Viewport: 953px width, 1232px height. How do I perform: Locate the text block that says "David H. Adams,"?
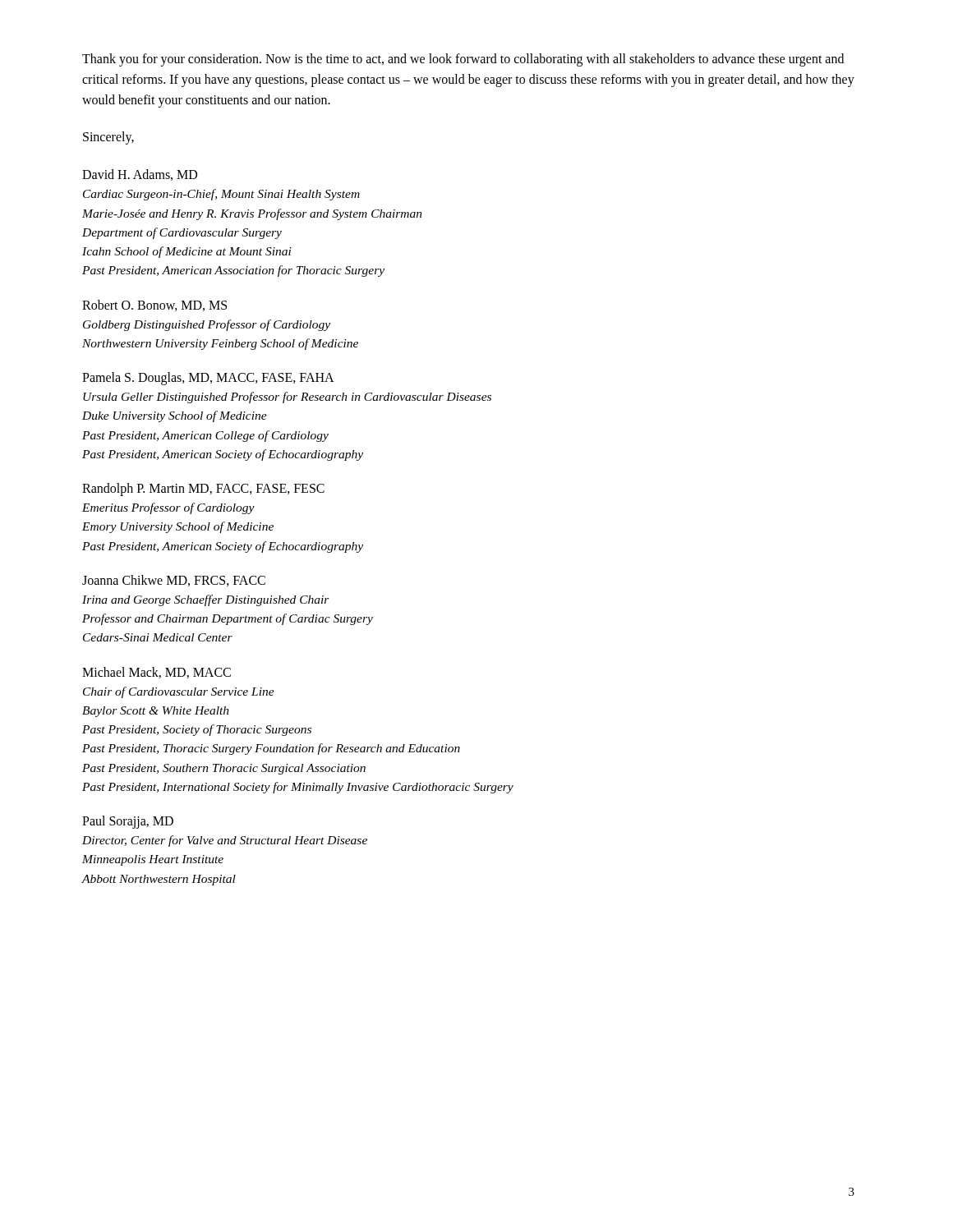pos(140,175)
